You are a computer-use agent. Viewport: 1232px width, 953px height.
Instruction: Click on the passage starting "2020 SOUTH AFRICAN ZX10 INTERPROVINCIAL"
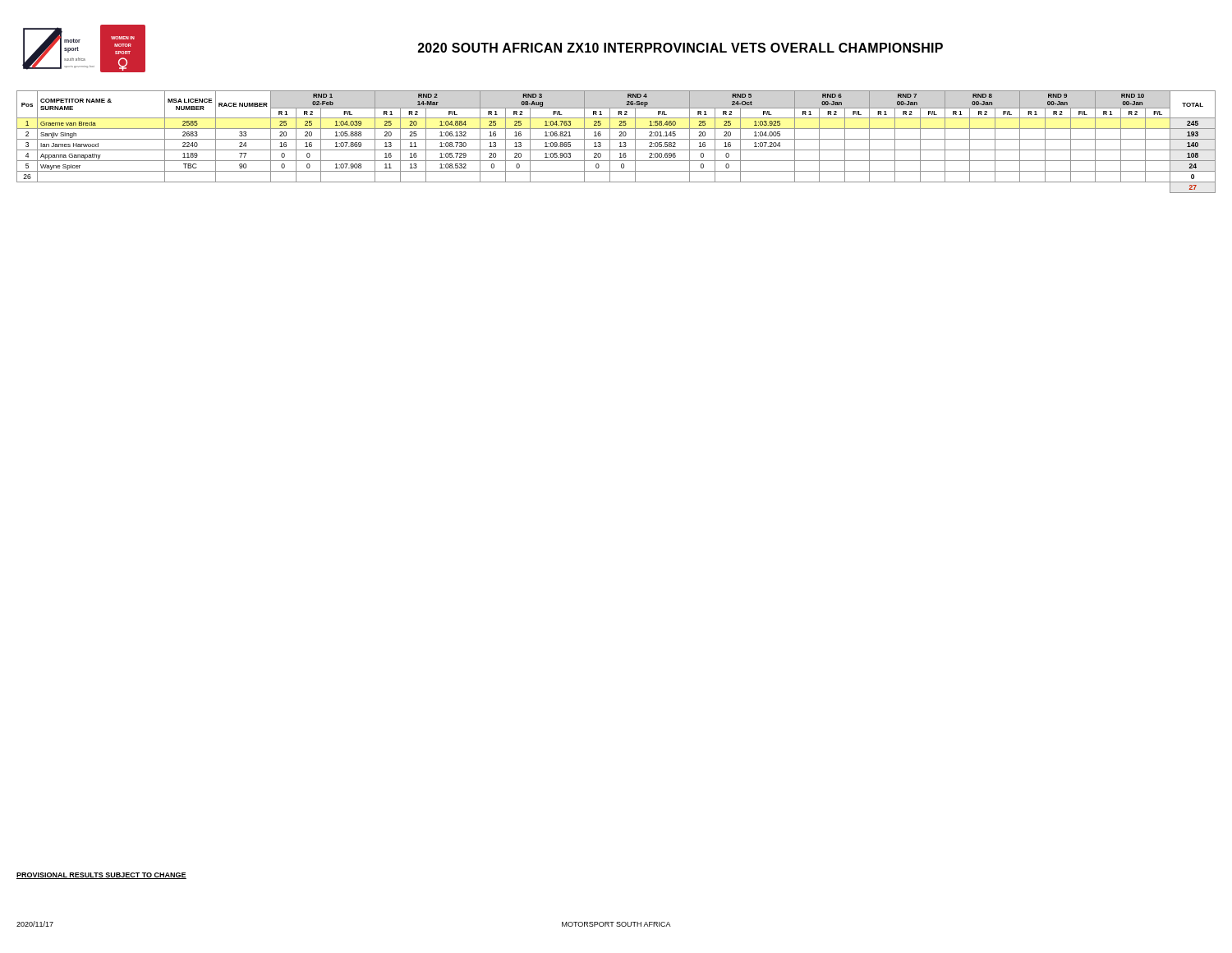click(x=680, y=48)
